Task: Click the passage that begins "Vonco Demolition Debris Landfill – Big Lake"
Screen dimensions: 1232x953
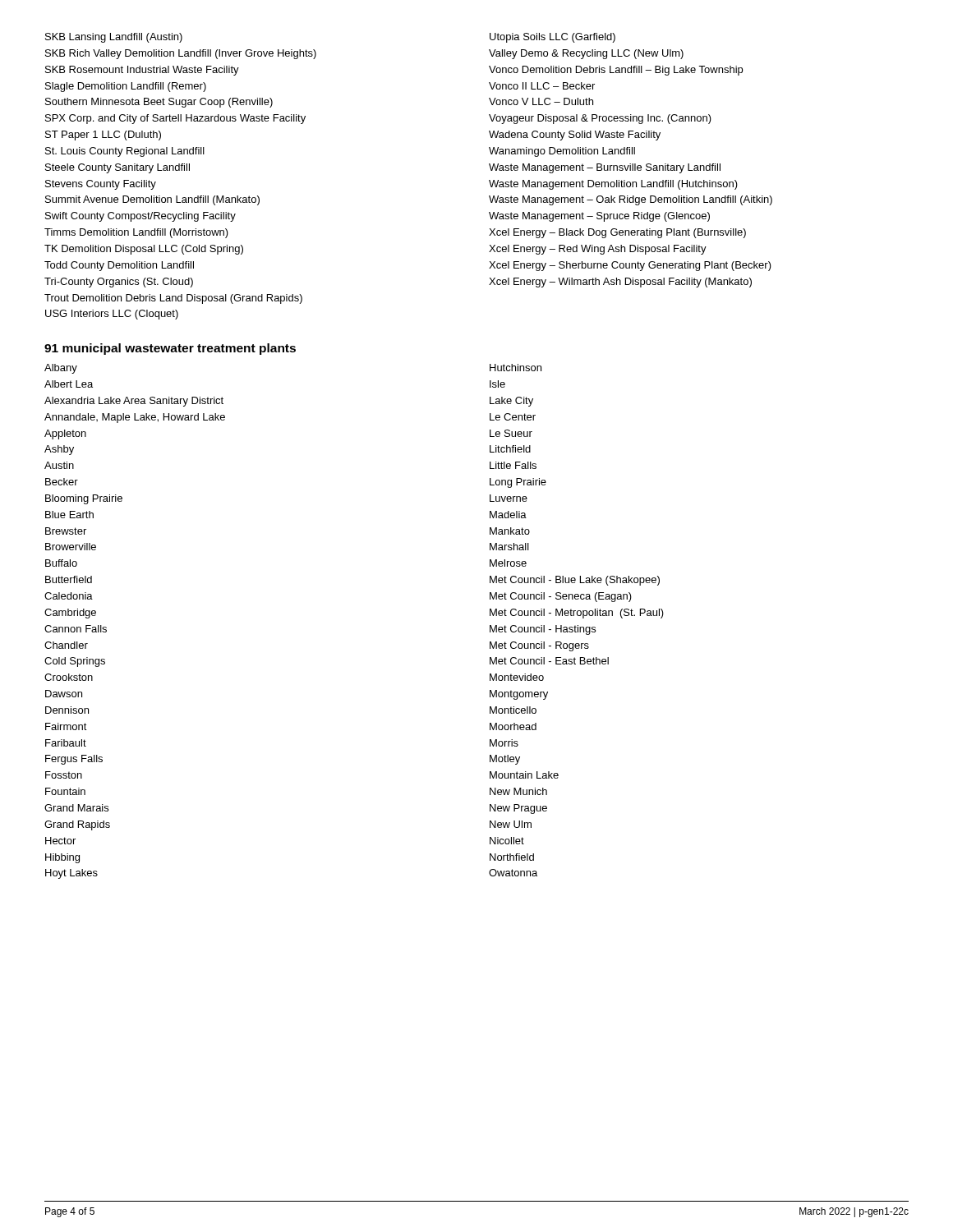Action: point(616,69)
